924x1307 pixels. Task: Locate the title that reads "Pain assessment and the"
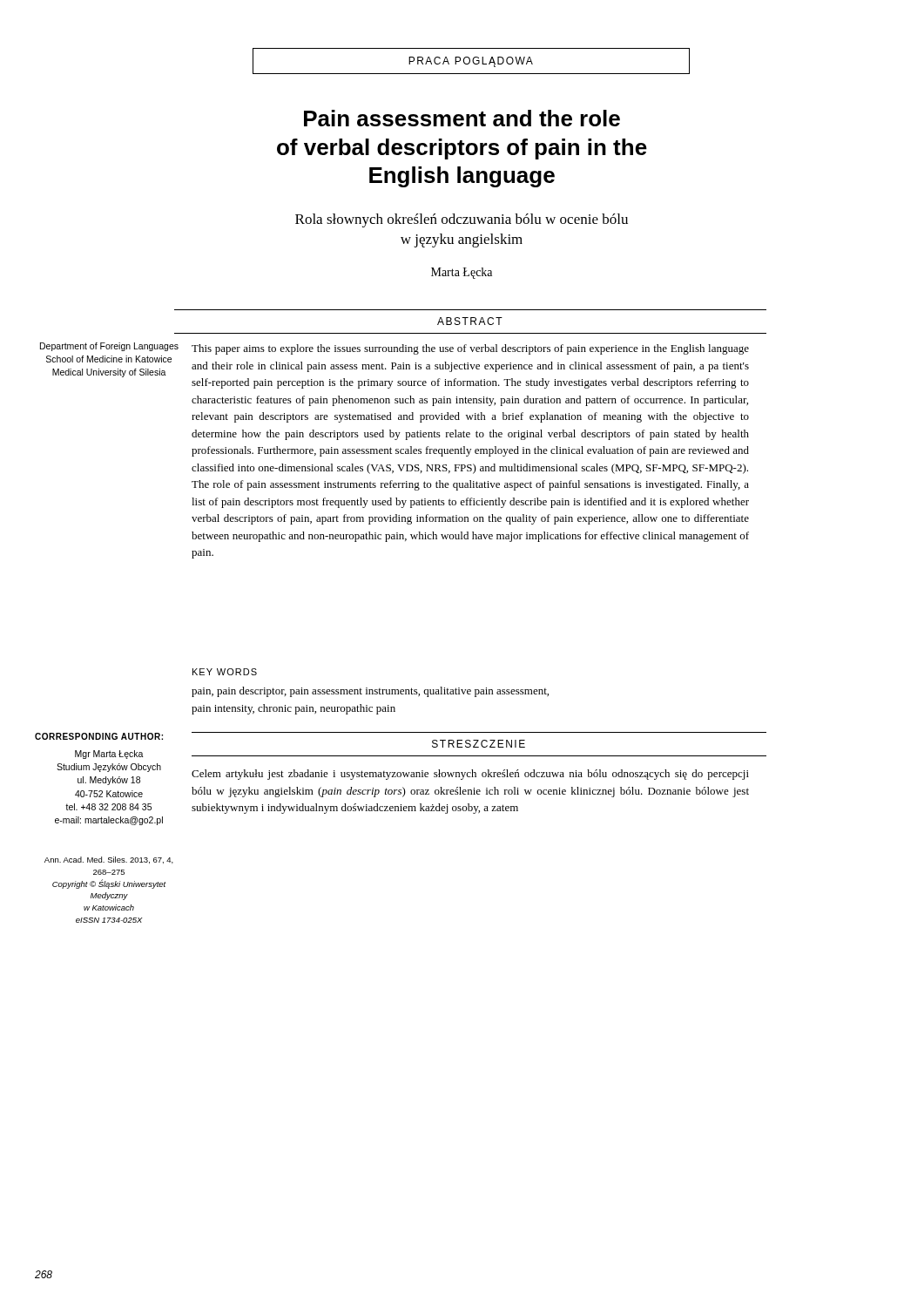[462, 192]
